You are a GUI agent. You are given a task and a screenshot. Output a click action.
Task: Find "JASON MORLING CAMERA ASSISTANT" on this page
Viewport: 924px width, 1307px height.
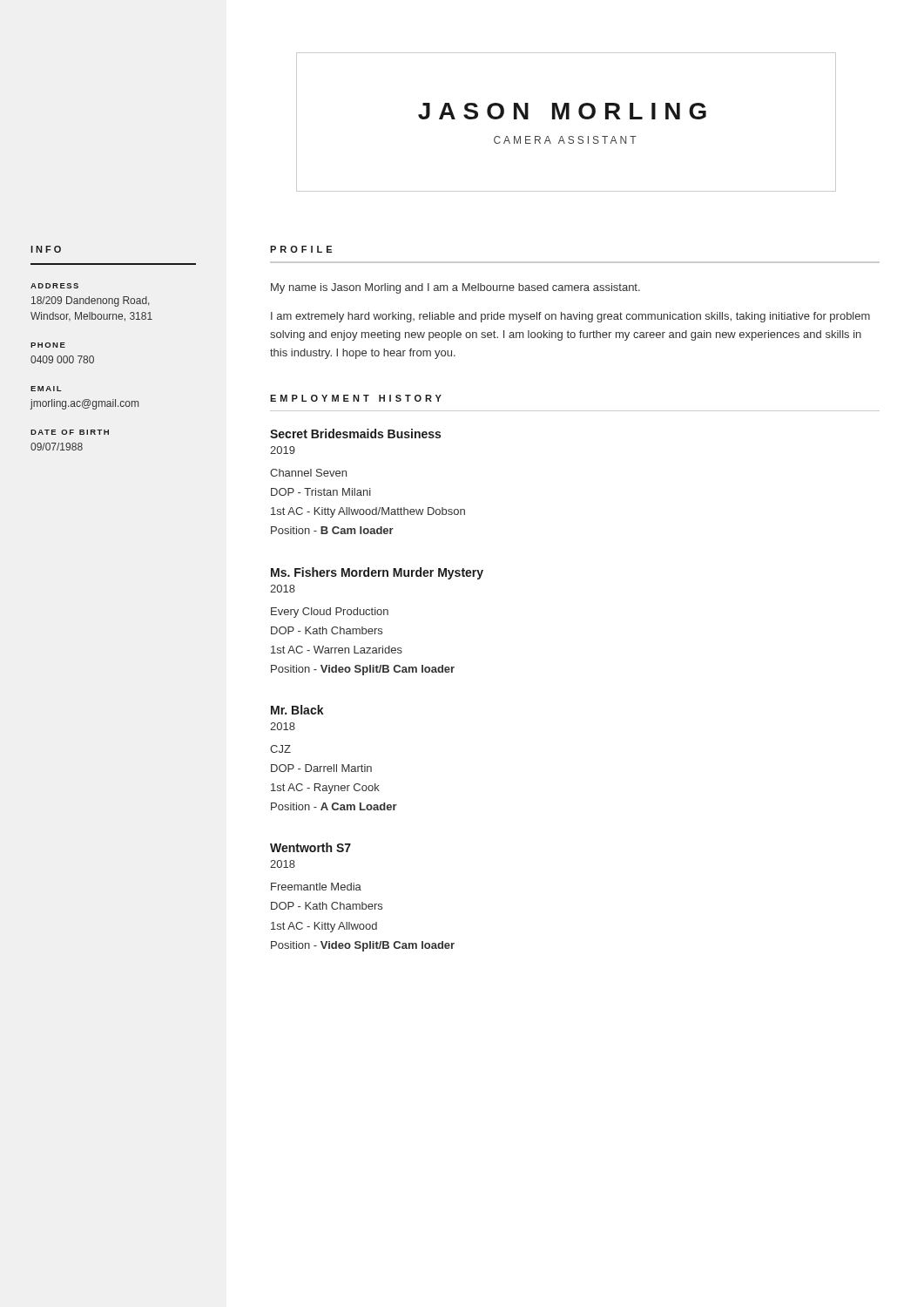[566, 122]
